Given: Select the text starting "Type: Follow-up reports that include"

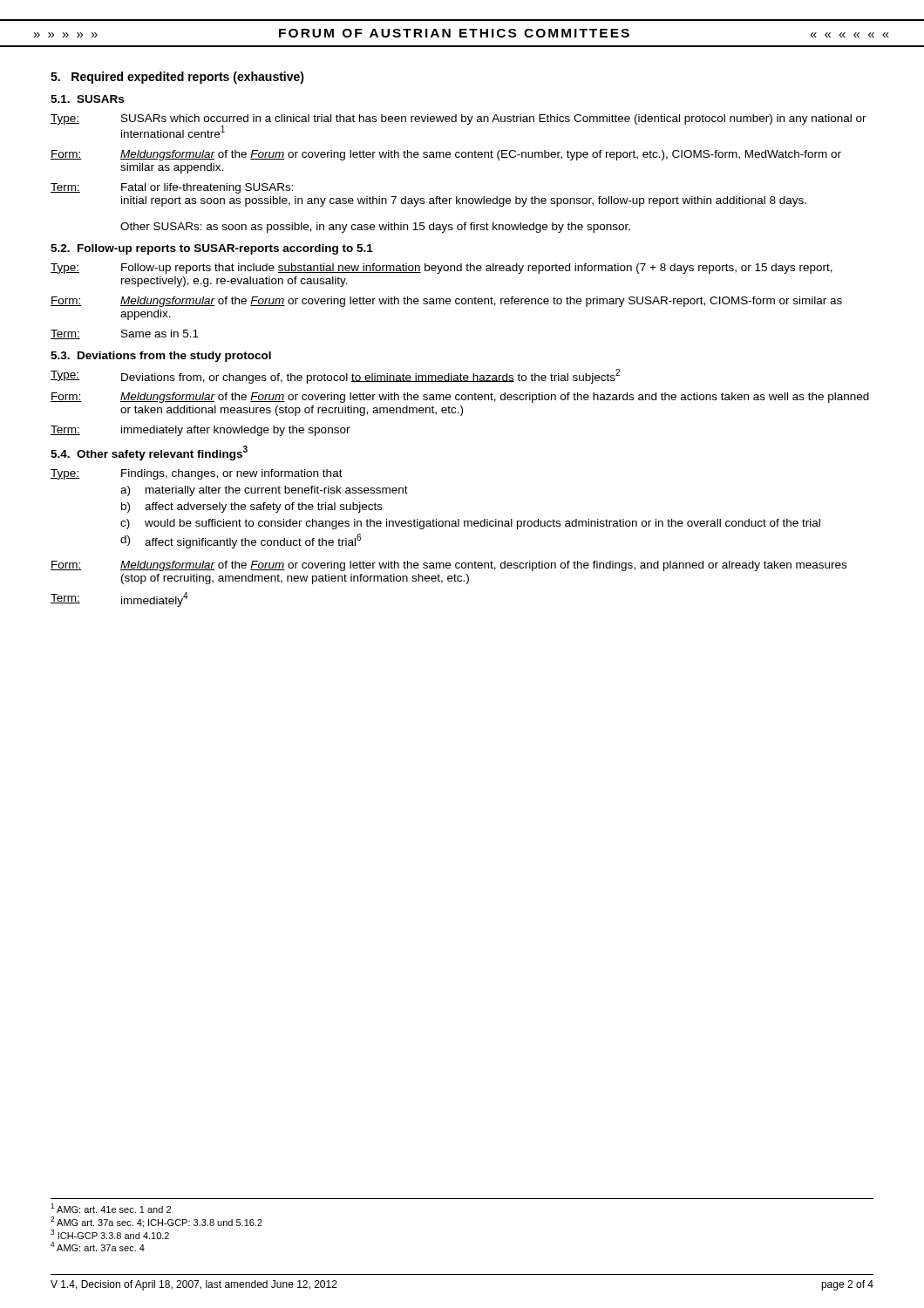Looking at the screenshot, I should click(x=462, y=273).
